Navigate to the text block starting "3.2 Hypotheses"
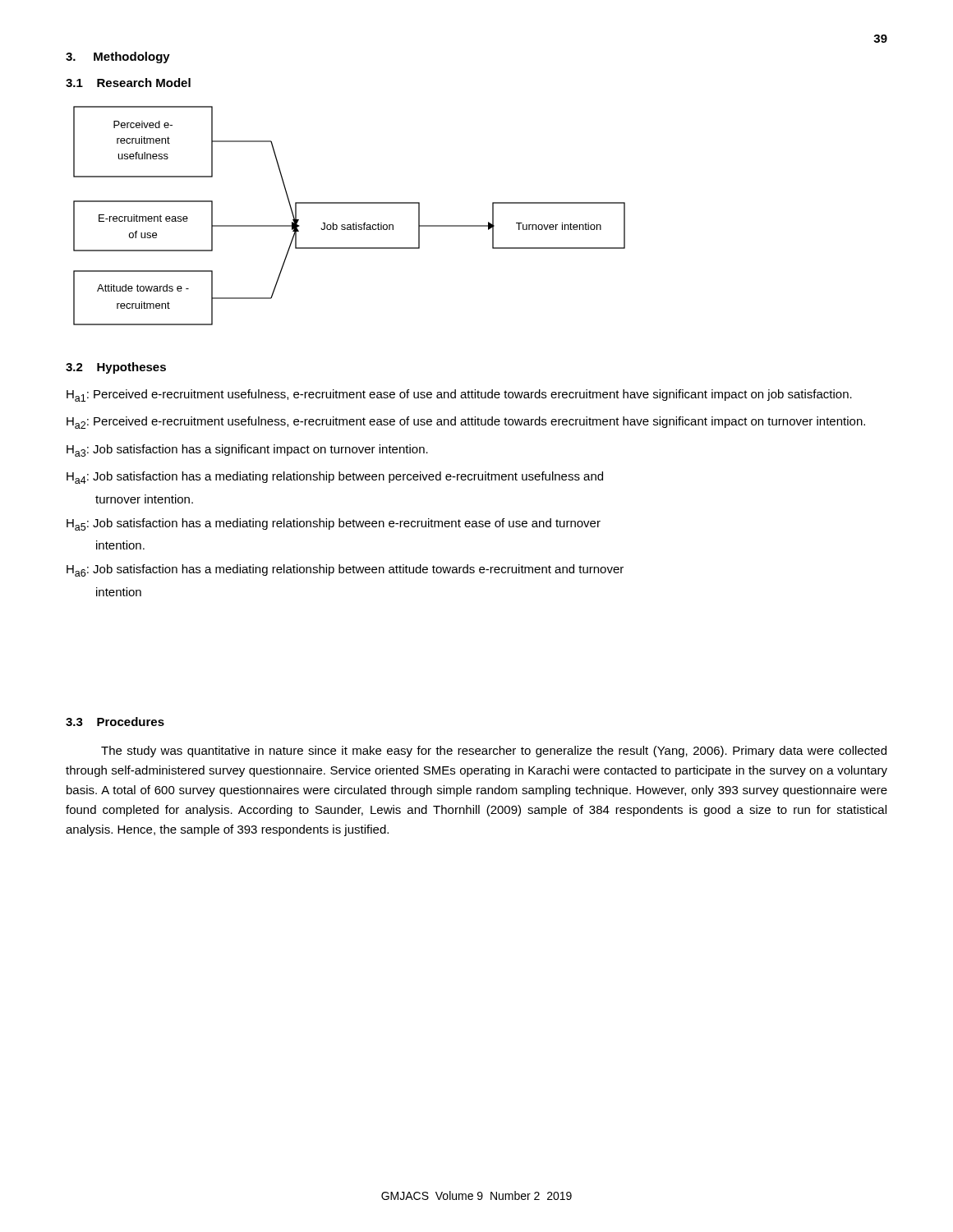 [x=116, y=367]
